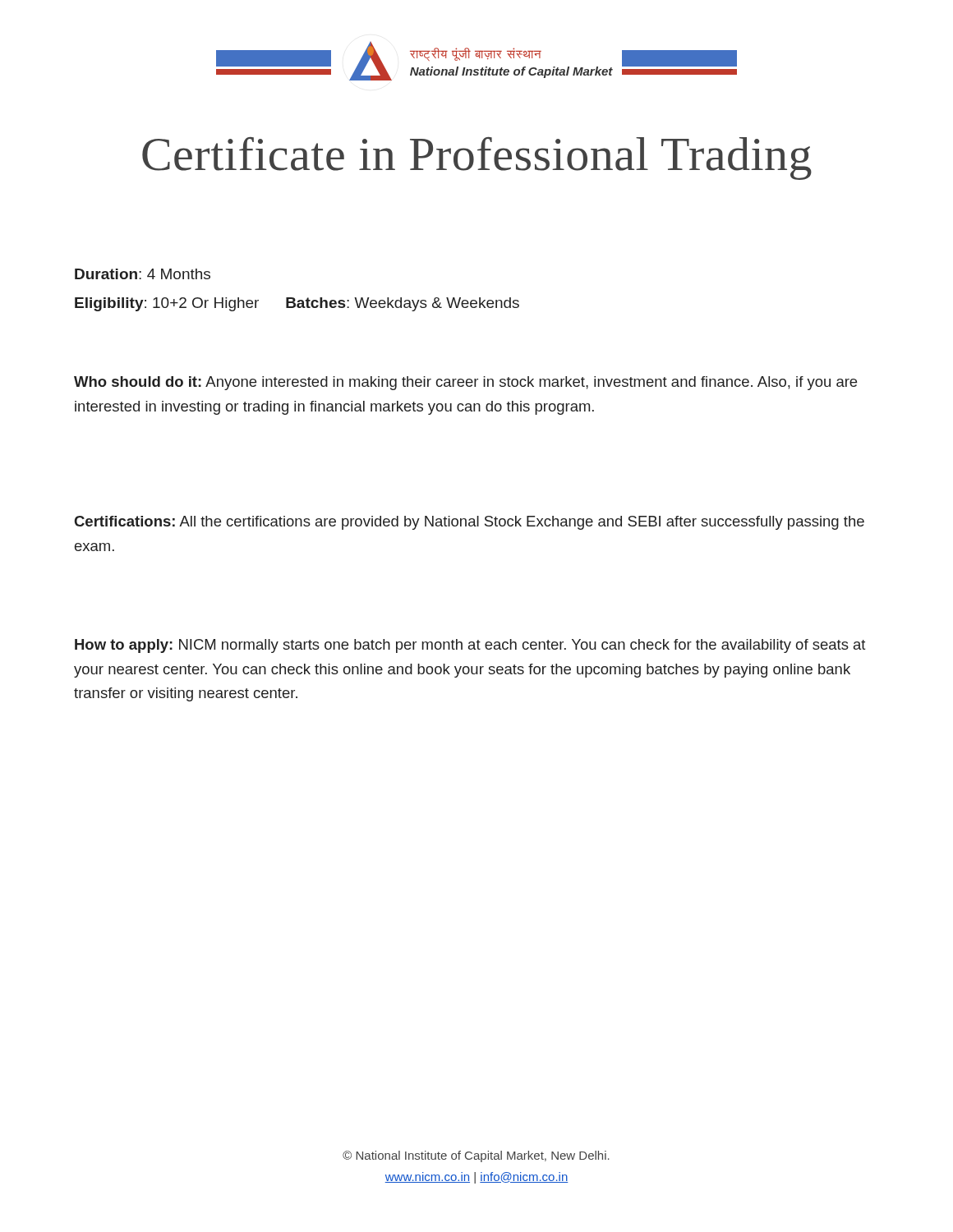Locate the title
This screenshot has width=953, height=1232.
tap(476, 155)
